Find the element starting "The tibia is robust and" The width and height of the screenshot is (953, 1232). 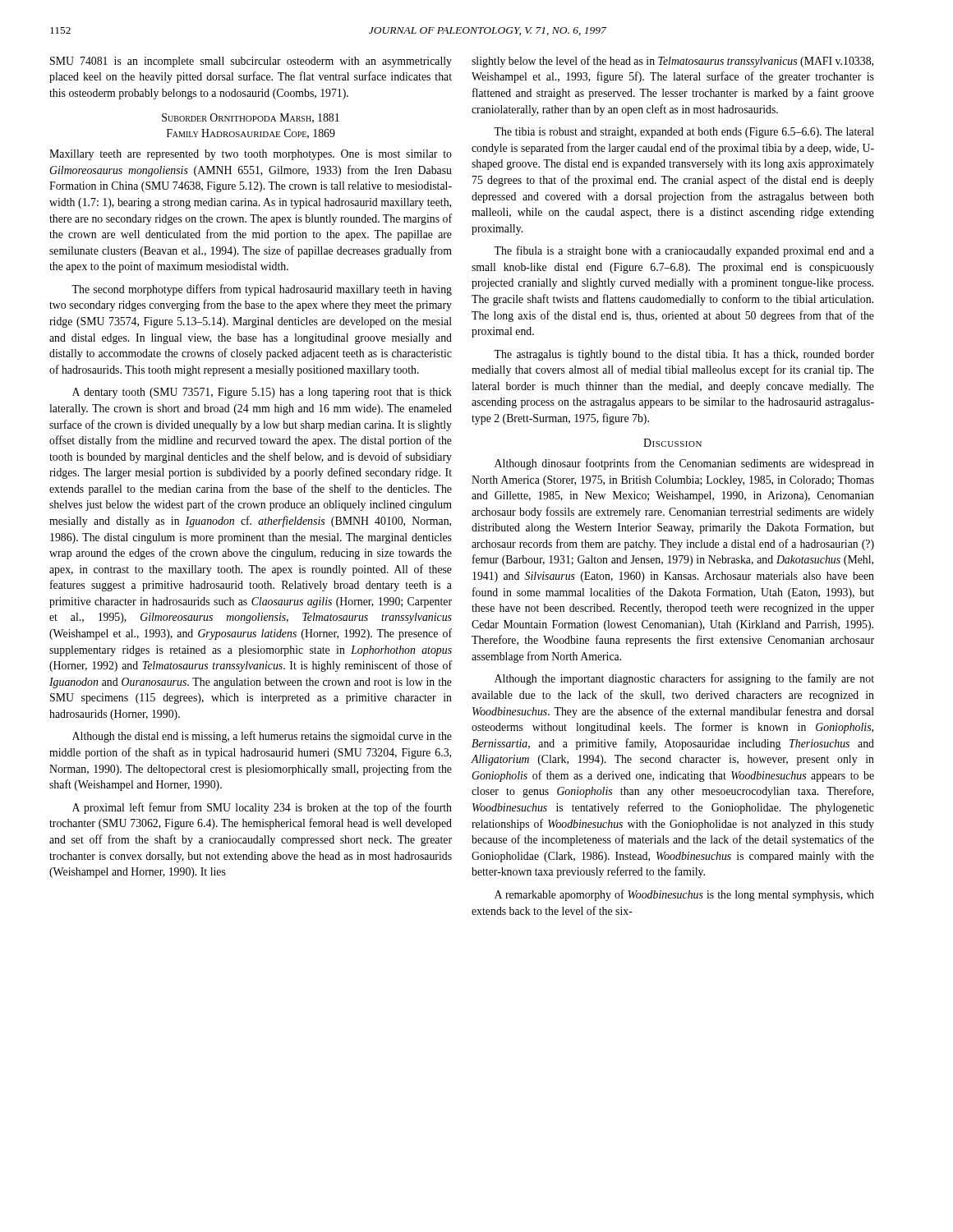tap(673, 180)
